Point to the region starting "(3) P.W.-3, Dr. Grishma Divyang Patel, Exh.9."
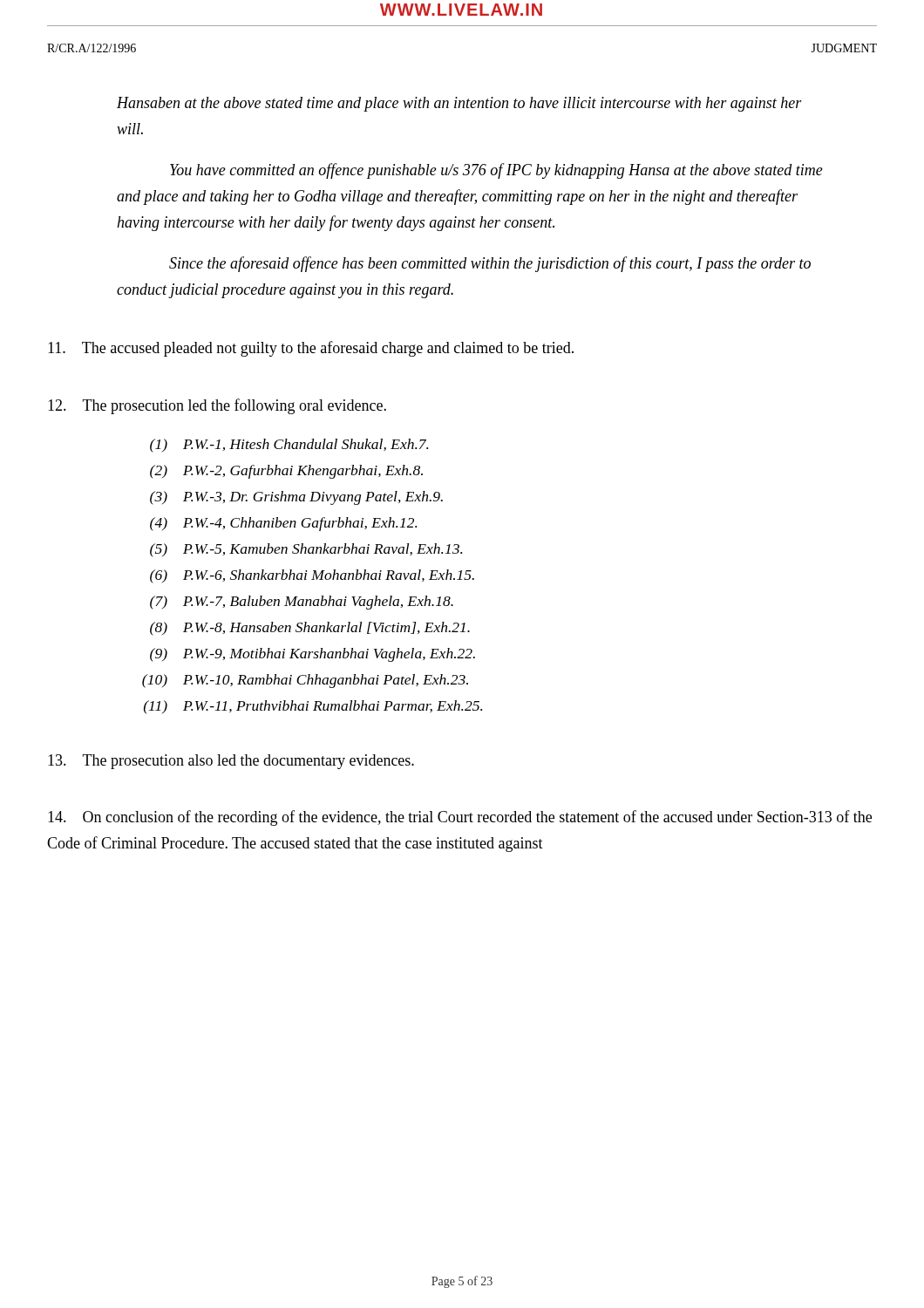The image size is (924, 1308). point(296,498)
